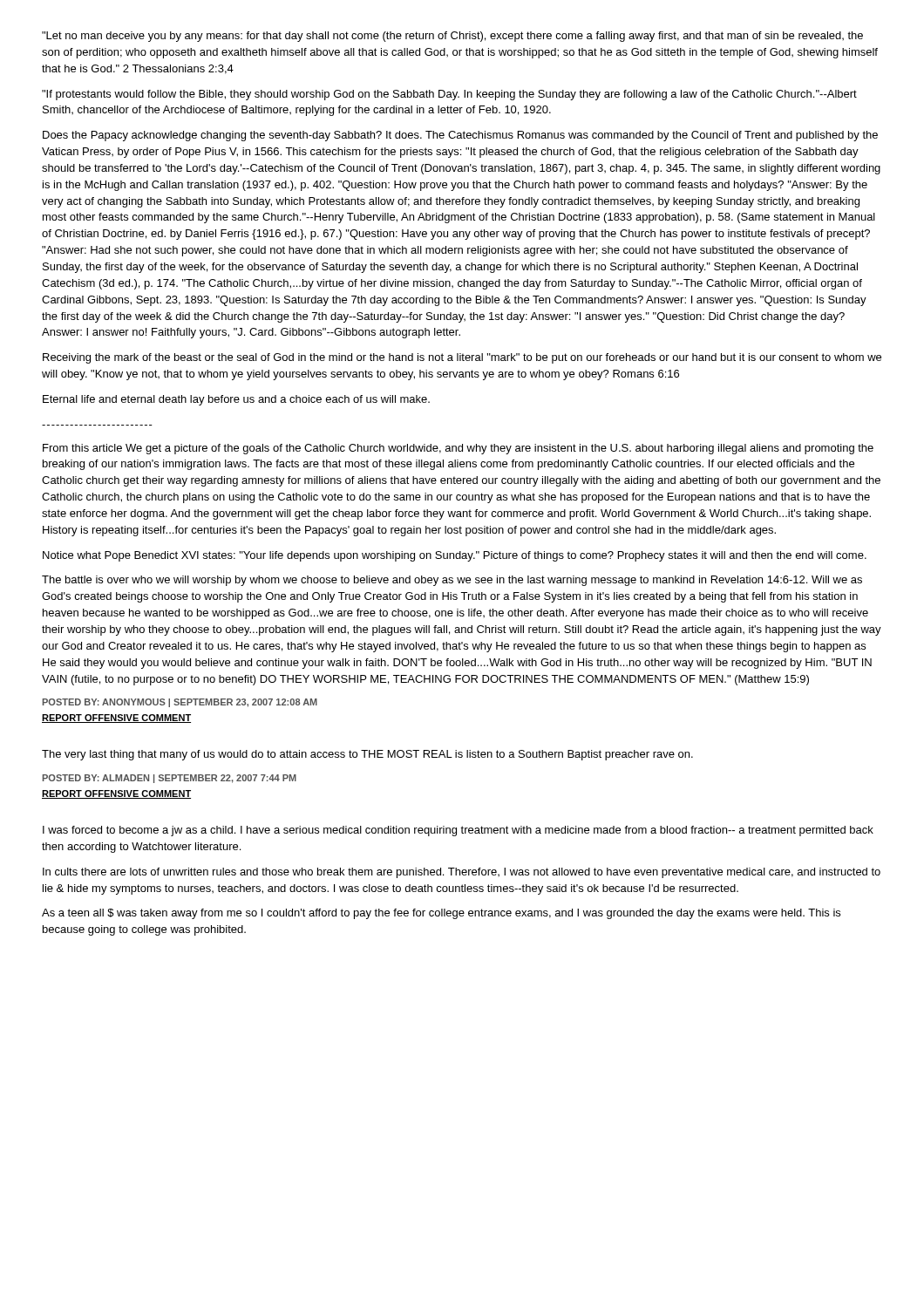Image resolution: width=924 pixels, height=1308 pixels.
Task: Find the passage starting "I was forced to"
Action: click(458, 838)
